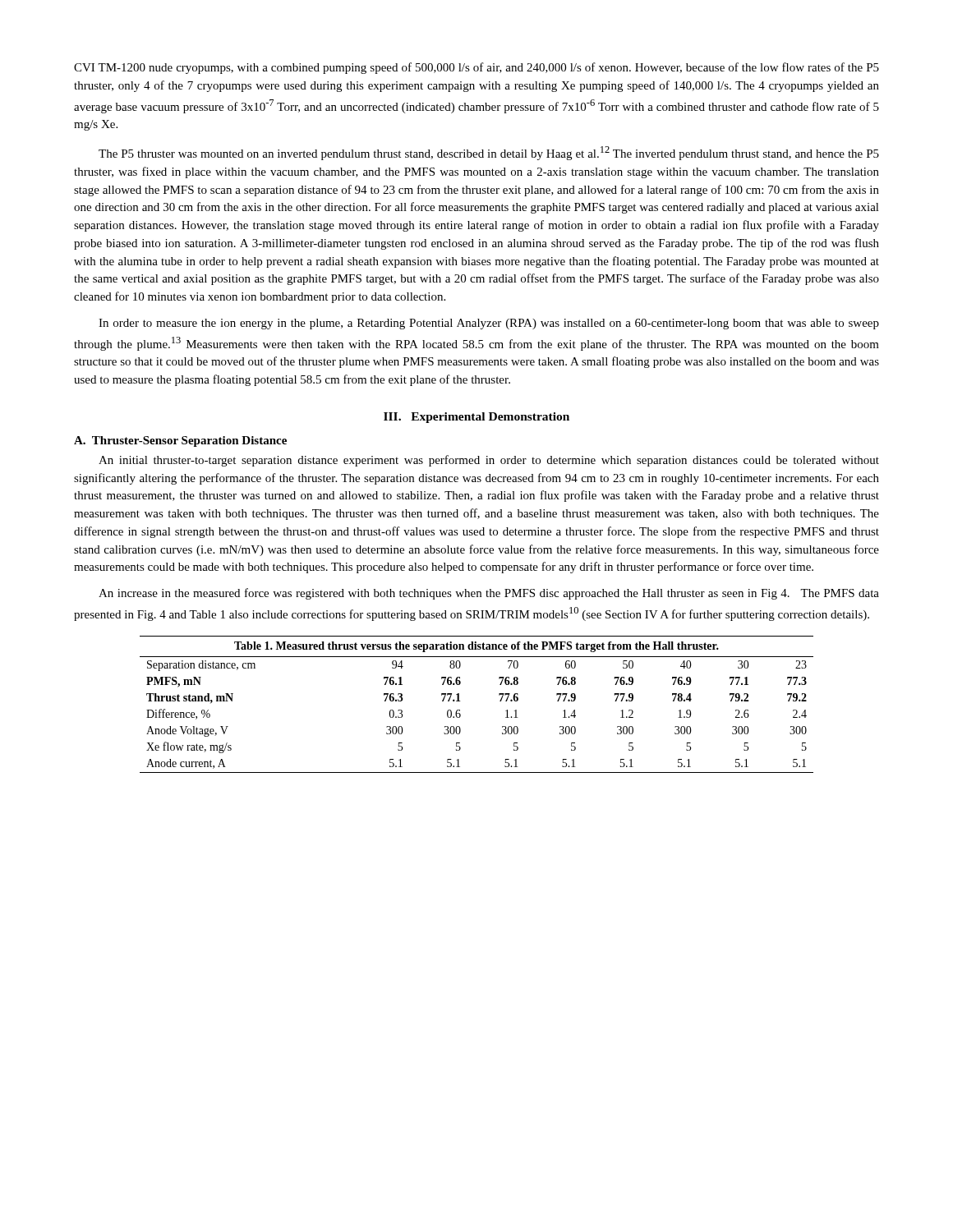Find the block starting "The P5 thruster was mounted on"
Image resolution: width=953 pixels, height=1232 pixels.
pos(476,223)
